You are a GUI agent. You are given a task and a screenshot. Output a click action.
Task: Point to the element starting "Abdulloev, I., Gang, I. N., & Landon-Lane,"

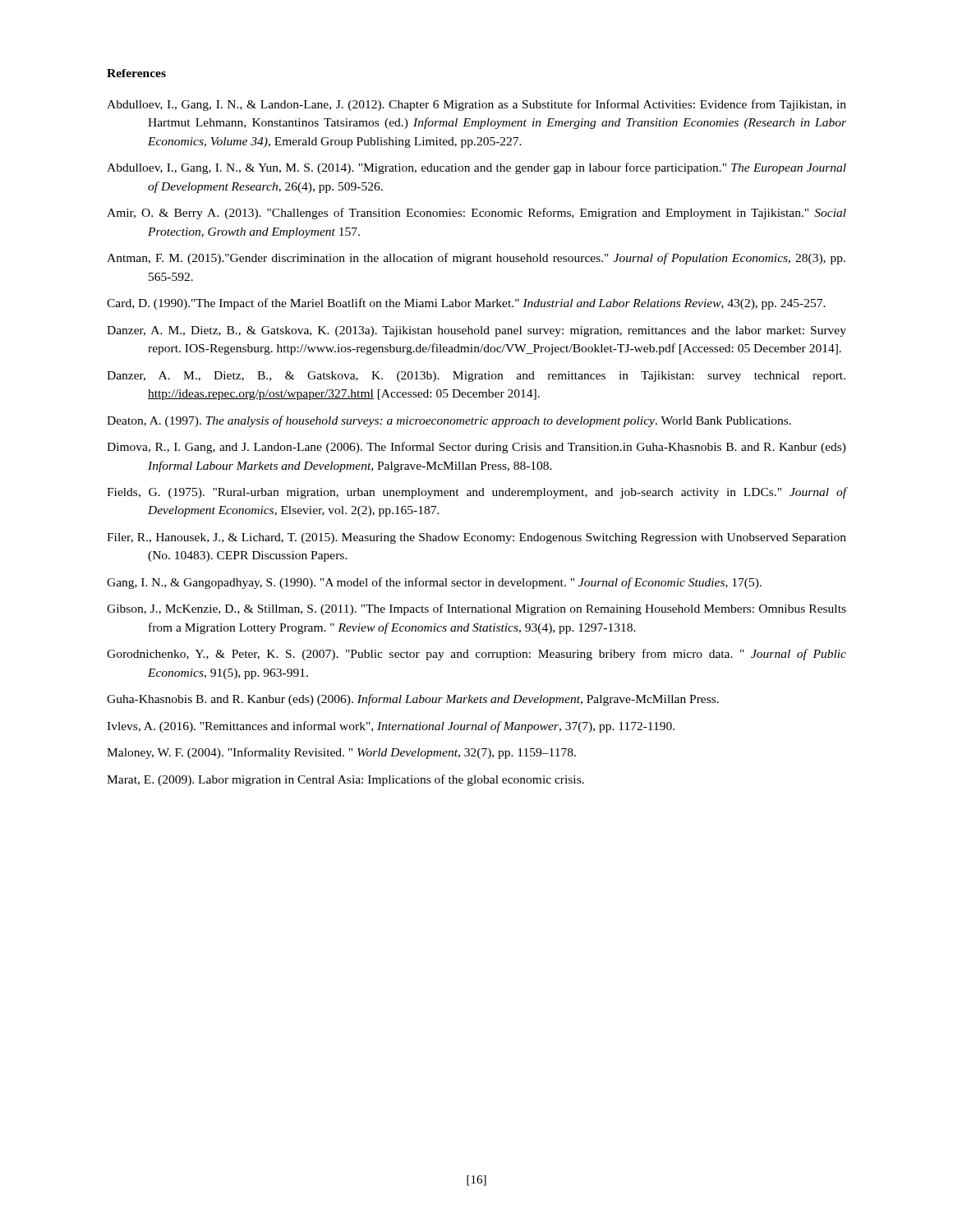point(476,122)
